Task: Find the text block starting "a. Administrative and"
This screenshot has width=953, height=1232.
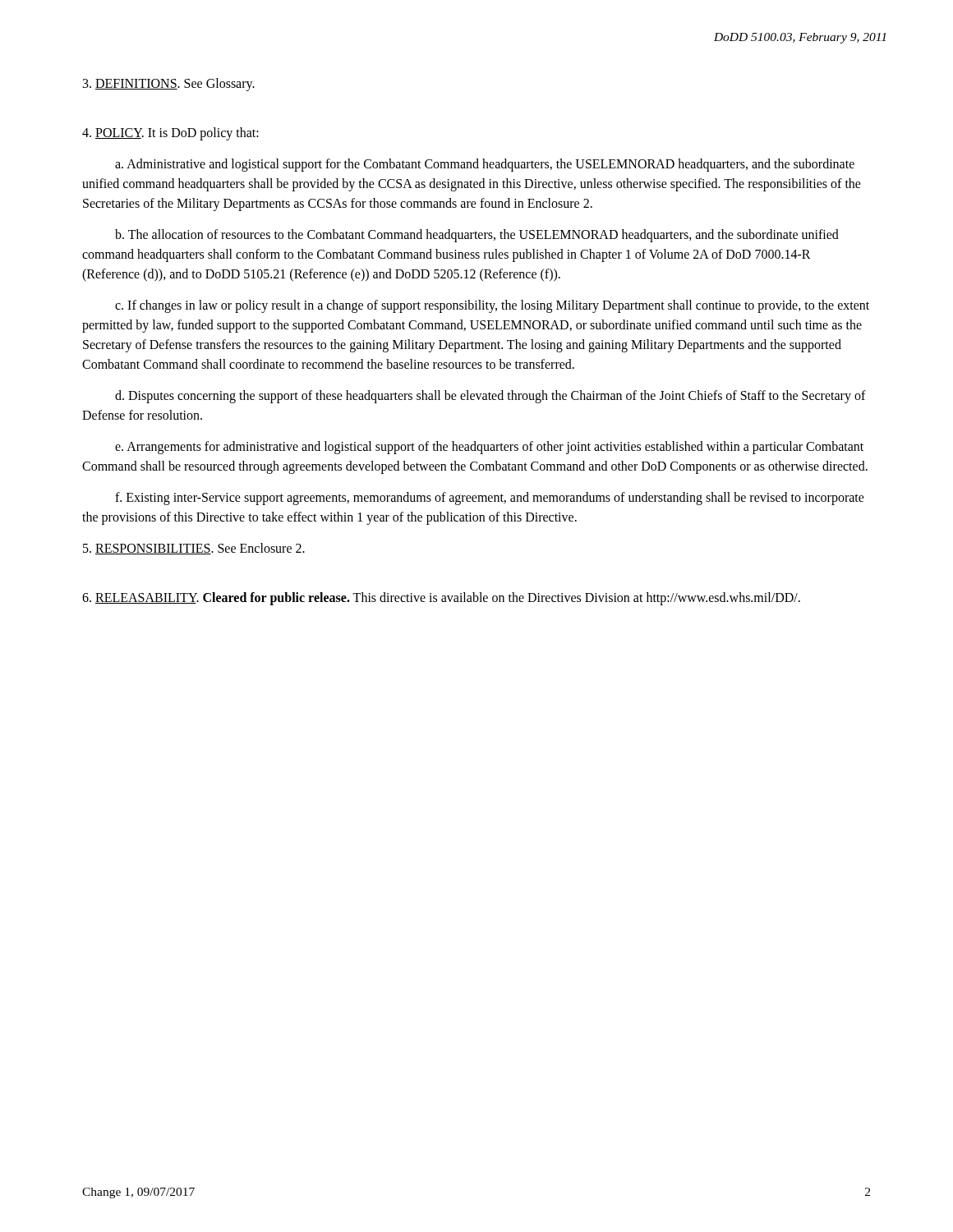Action: click(476, 184)
